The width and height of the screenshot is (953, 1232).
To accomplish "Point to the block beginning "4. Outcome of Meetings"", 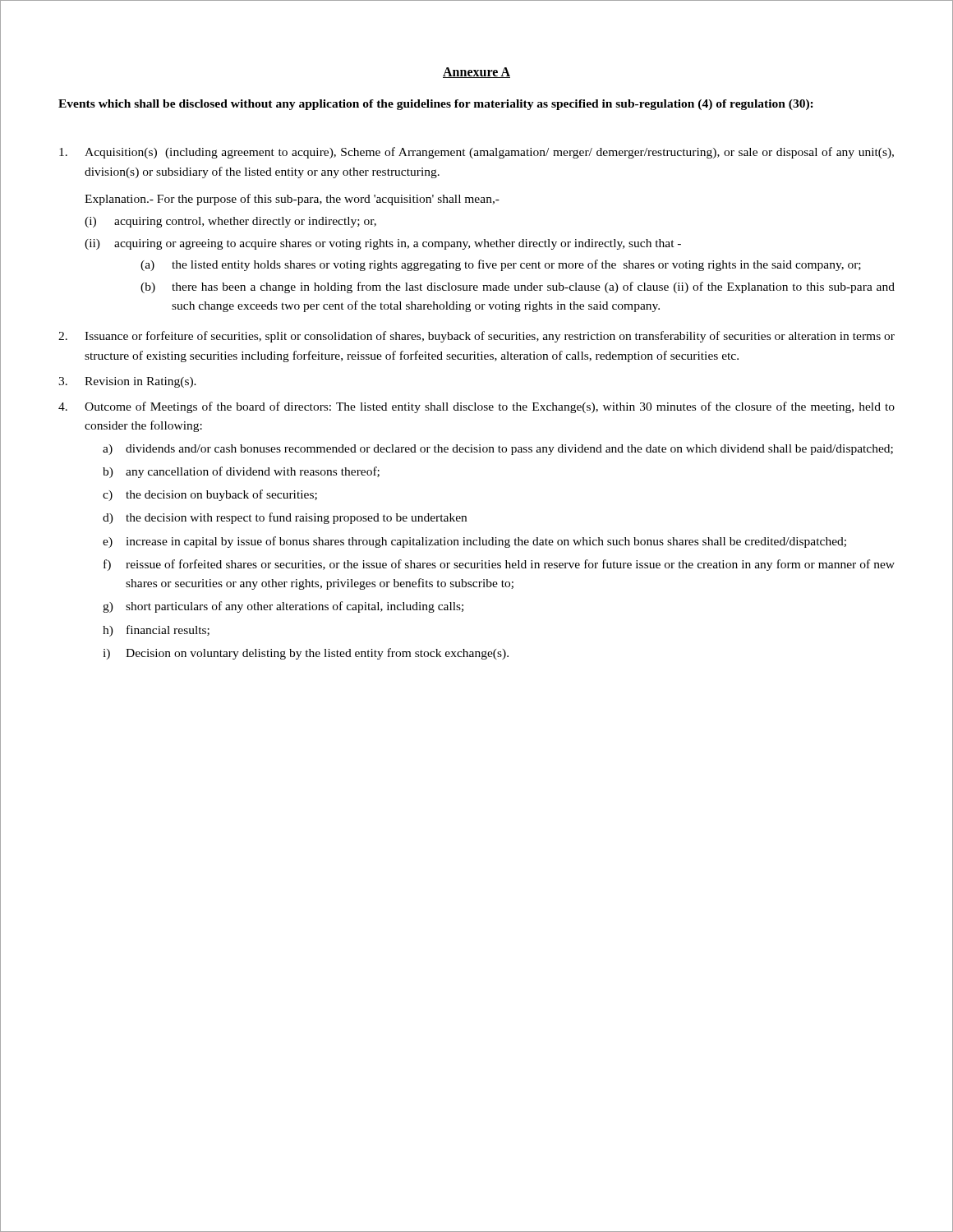I will tap(476, 532).
